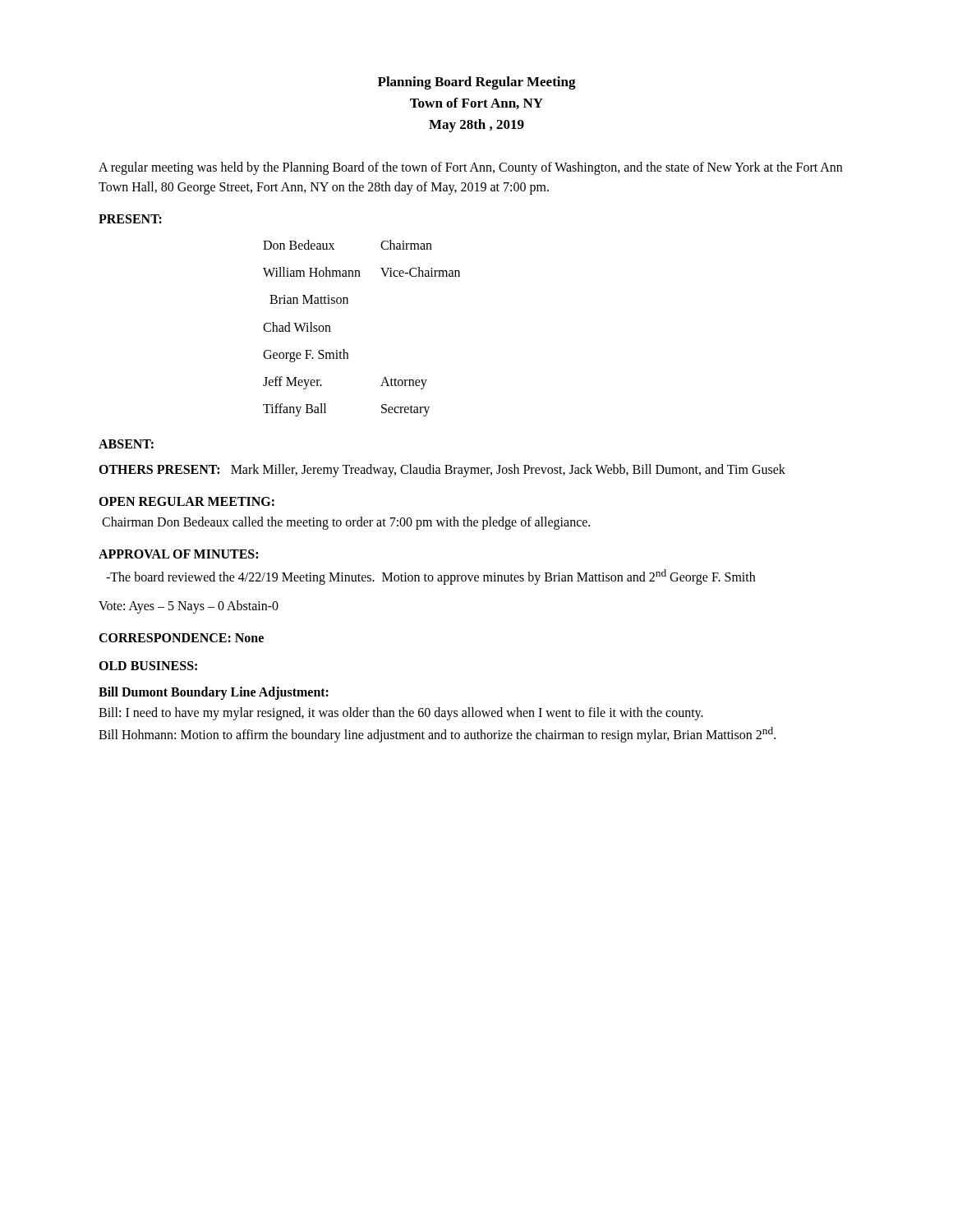Image resolution: width=953 pixels, height=1232 pixels.
Task: Select the section header with the text "Bill Dumont Boundary Line Adjustment:"
Action: coord(214,692)
